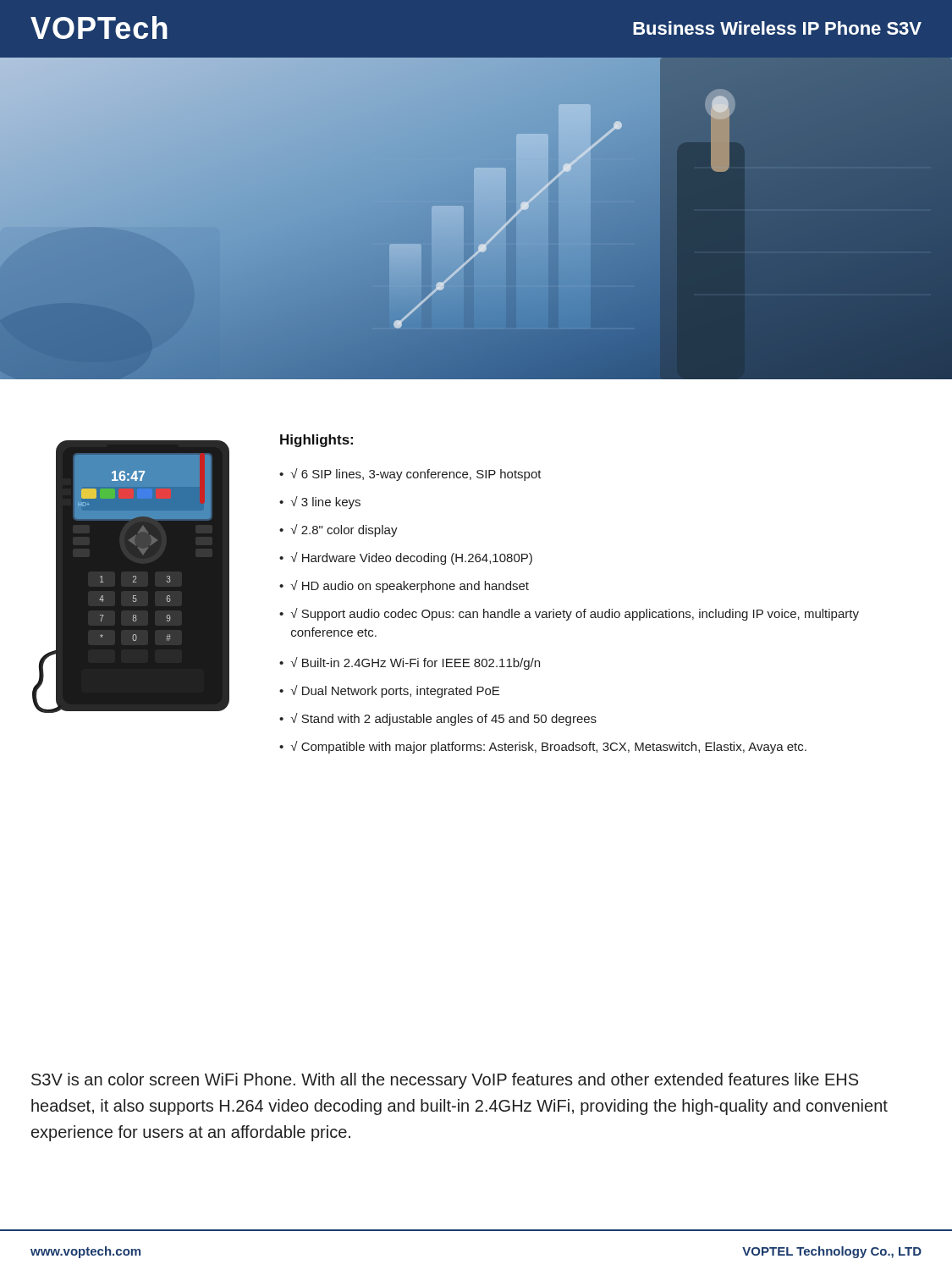Click on the list item that reads "•√ HD audio on speakerphone and handset"
The width and height of the screenshot is (952, 1270).
[x=404, y=586]
